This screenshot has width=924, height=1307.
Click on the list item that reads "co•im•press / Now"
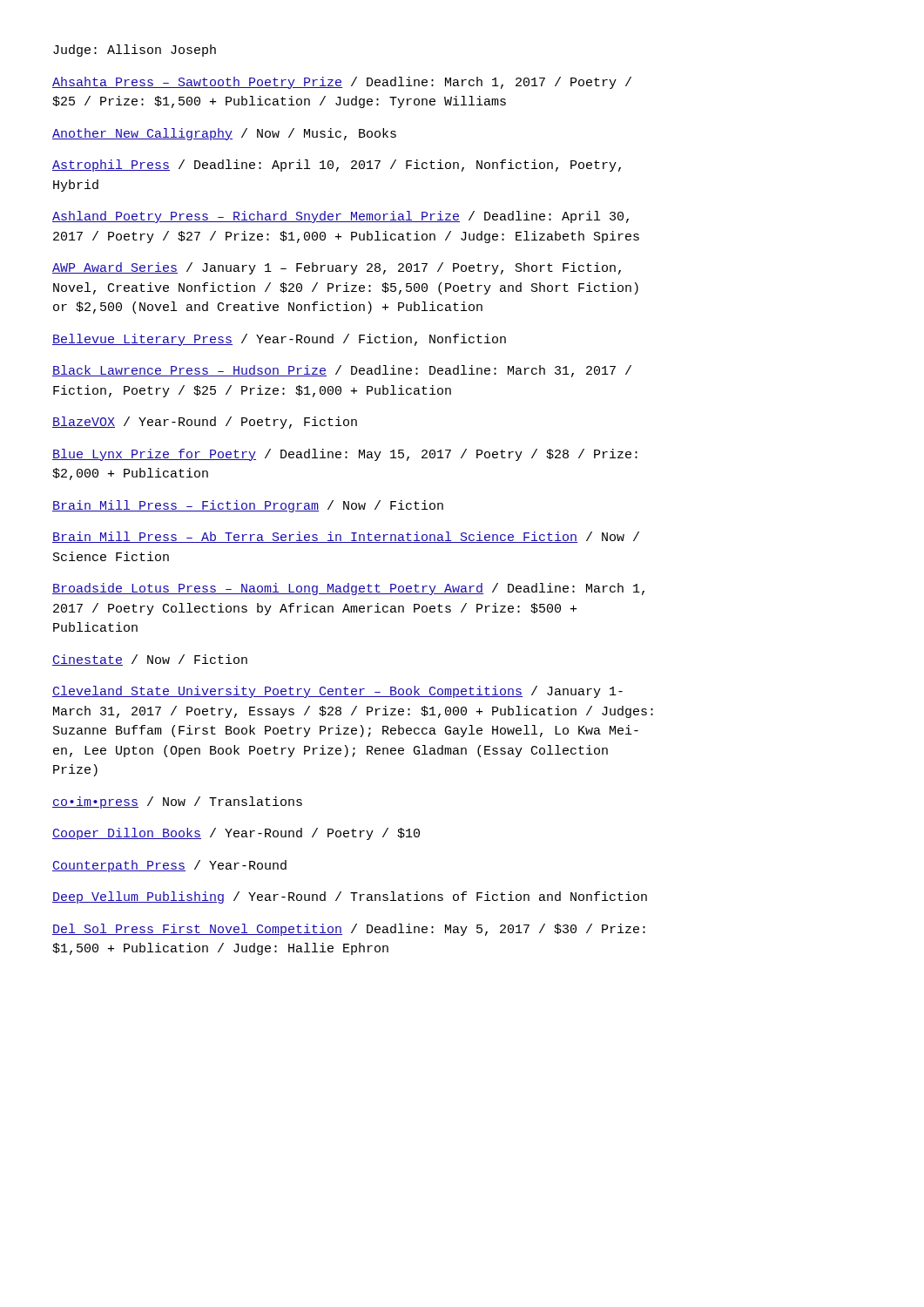(x=178, y=802)
